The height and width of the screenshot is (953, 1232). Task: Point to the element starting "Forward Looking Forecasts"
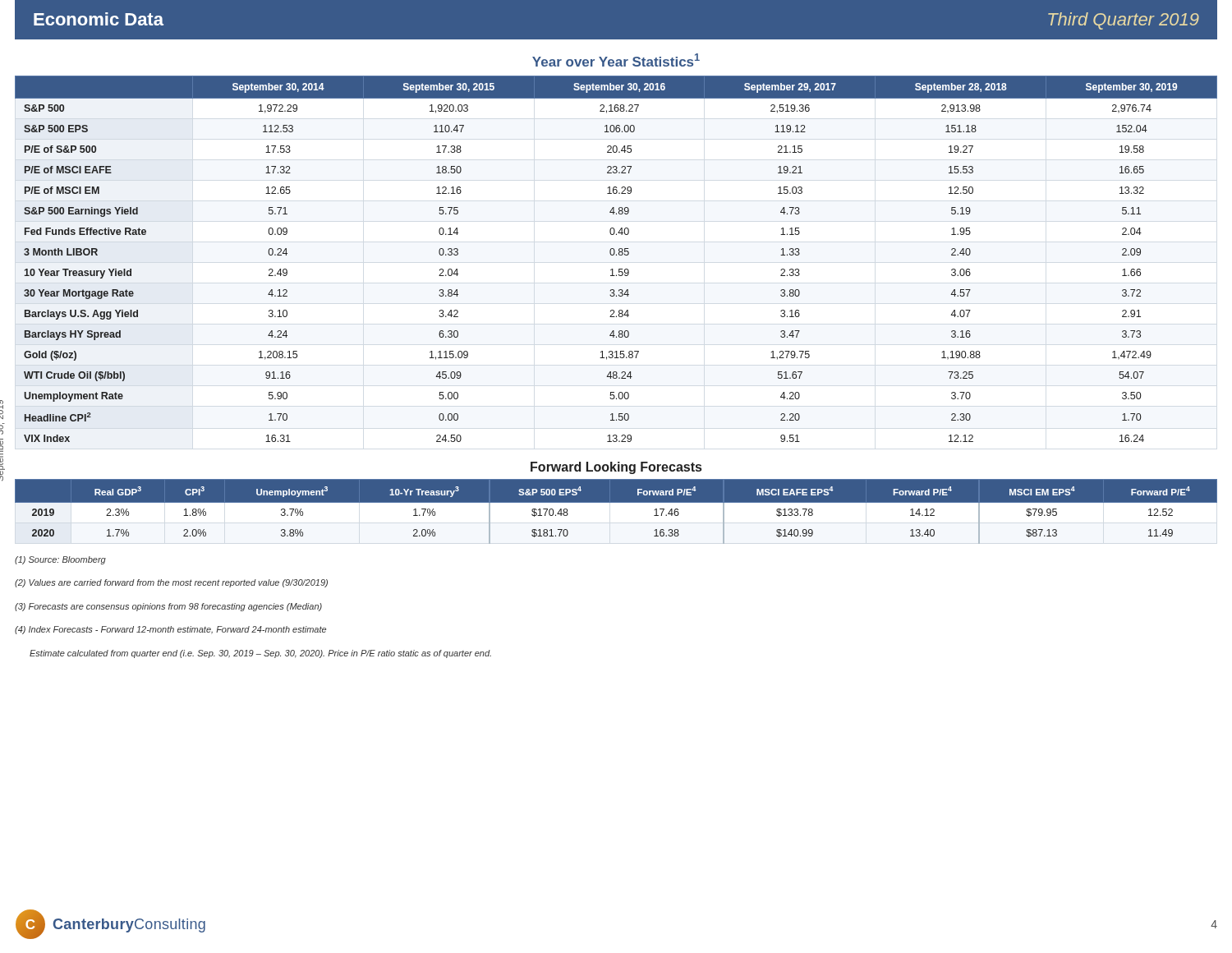pos(616,467)
